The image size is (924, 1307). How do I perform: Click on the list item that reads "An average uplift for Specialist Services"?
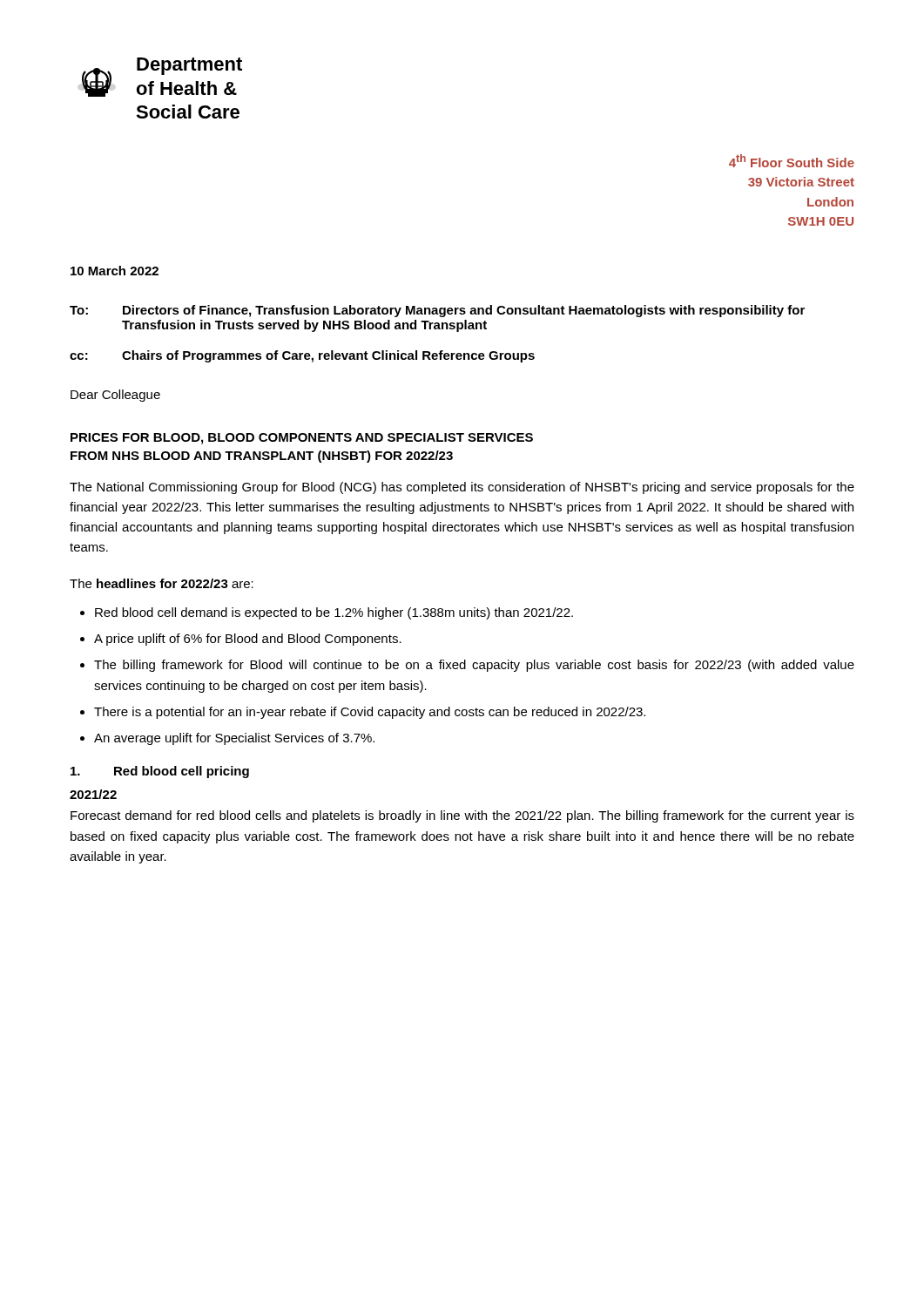[x=235, y=738]
